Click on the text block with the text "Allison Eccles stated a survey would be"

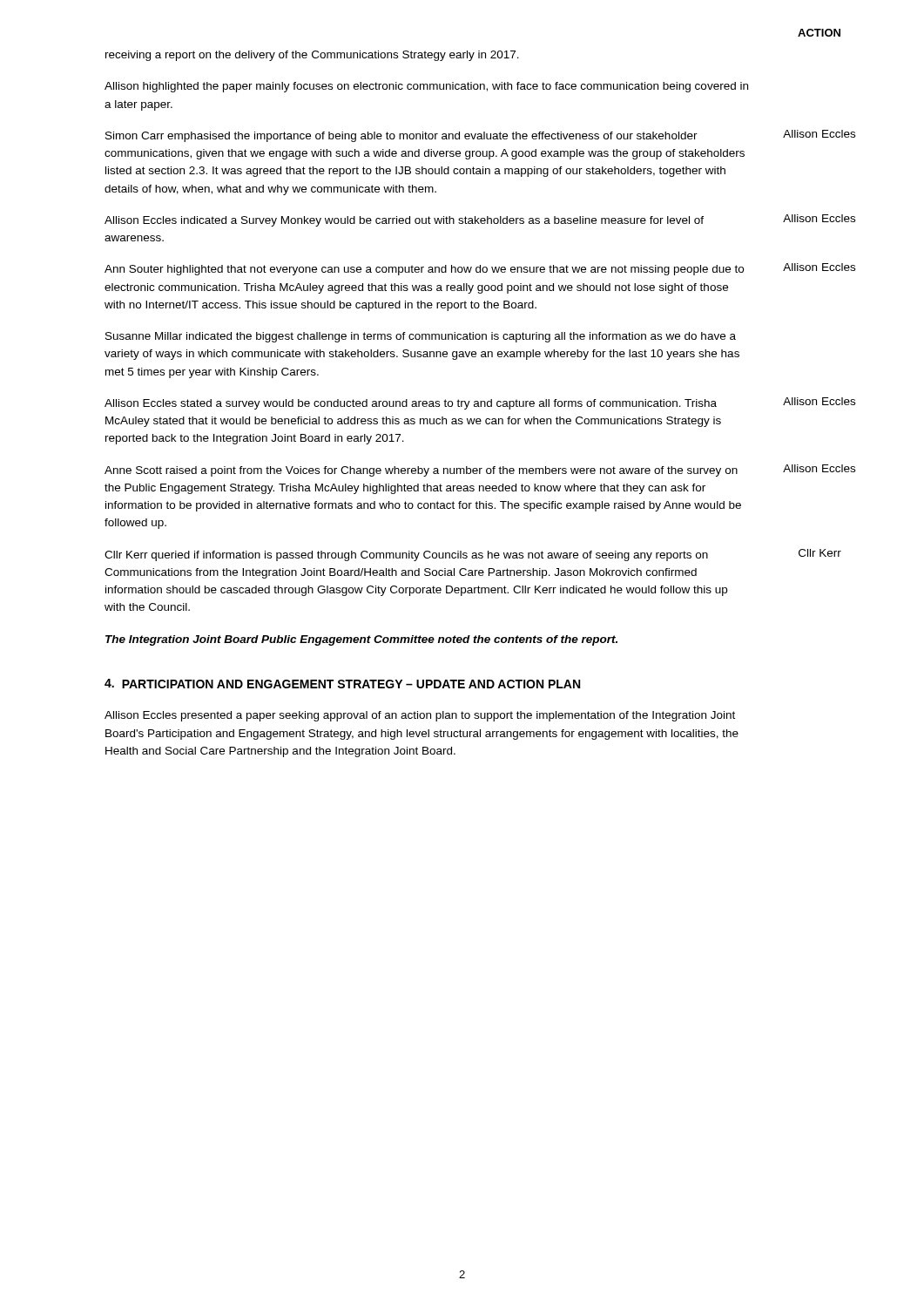(x=413, y=420)
